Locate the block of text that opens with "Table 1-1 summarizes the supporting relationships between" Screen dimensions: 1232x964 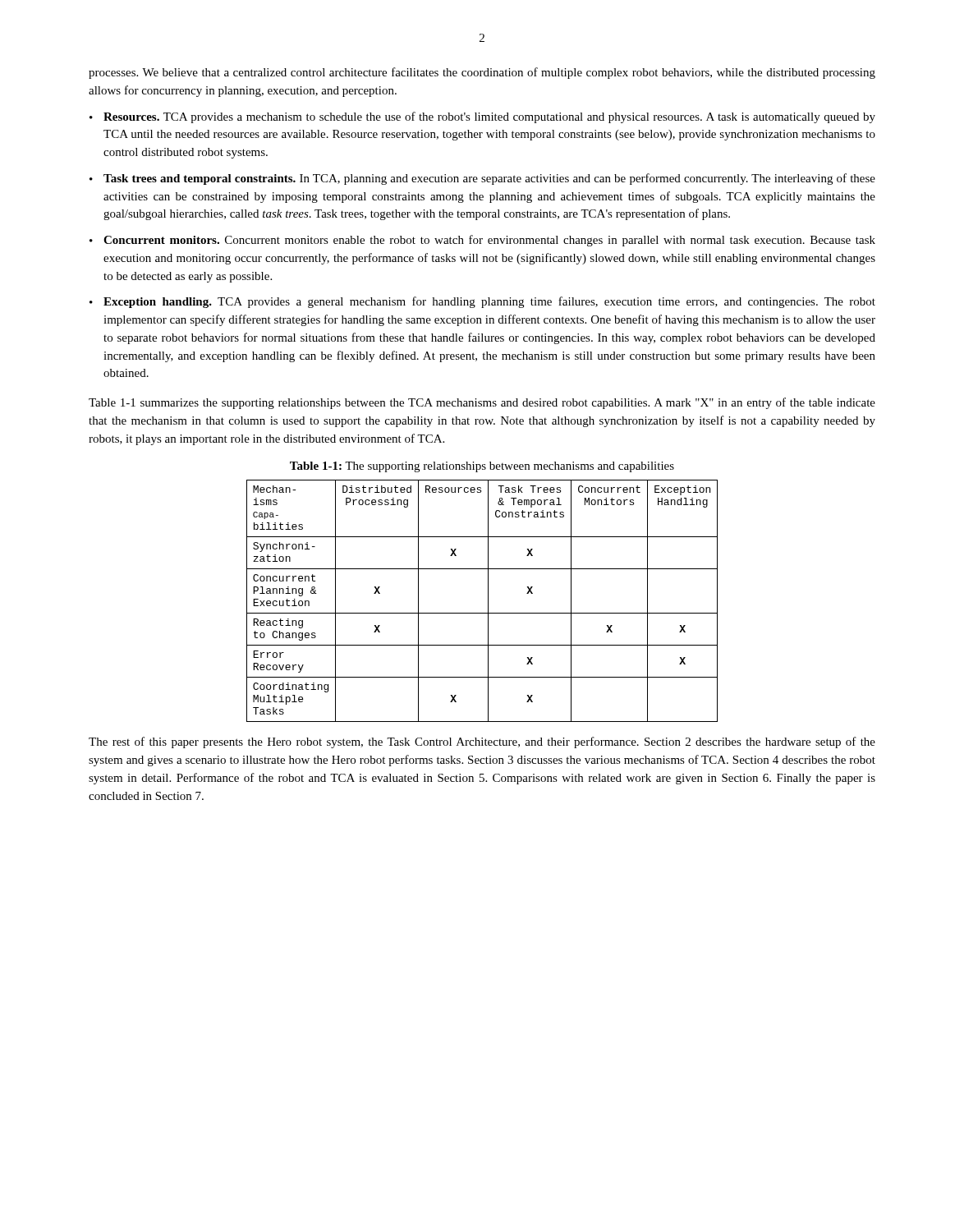[482, 420]
